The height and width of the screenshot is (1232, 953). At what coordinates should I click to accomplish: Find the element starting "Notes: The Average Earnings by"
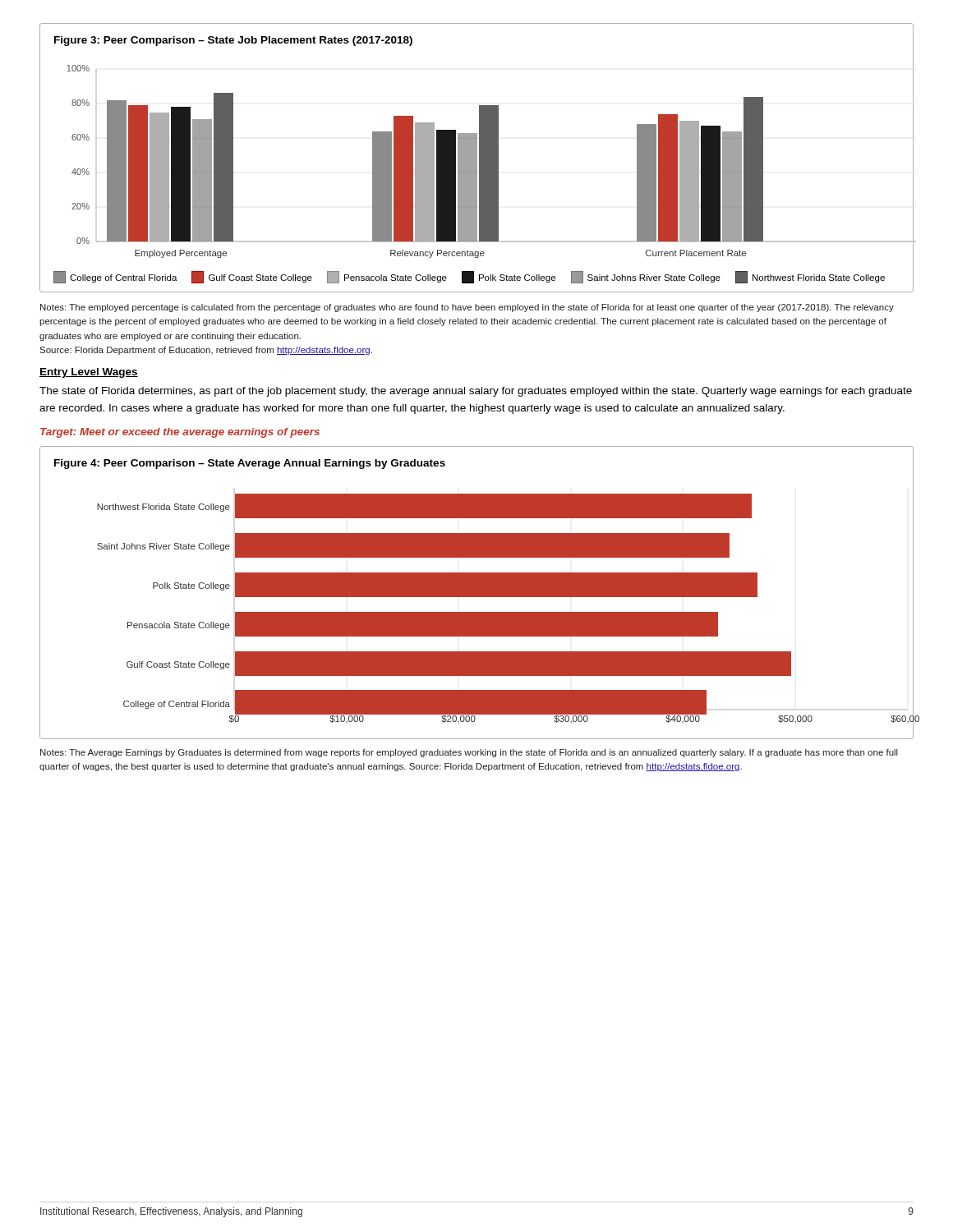(x=469, y=759)
